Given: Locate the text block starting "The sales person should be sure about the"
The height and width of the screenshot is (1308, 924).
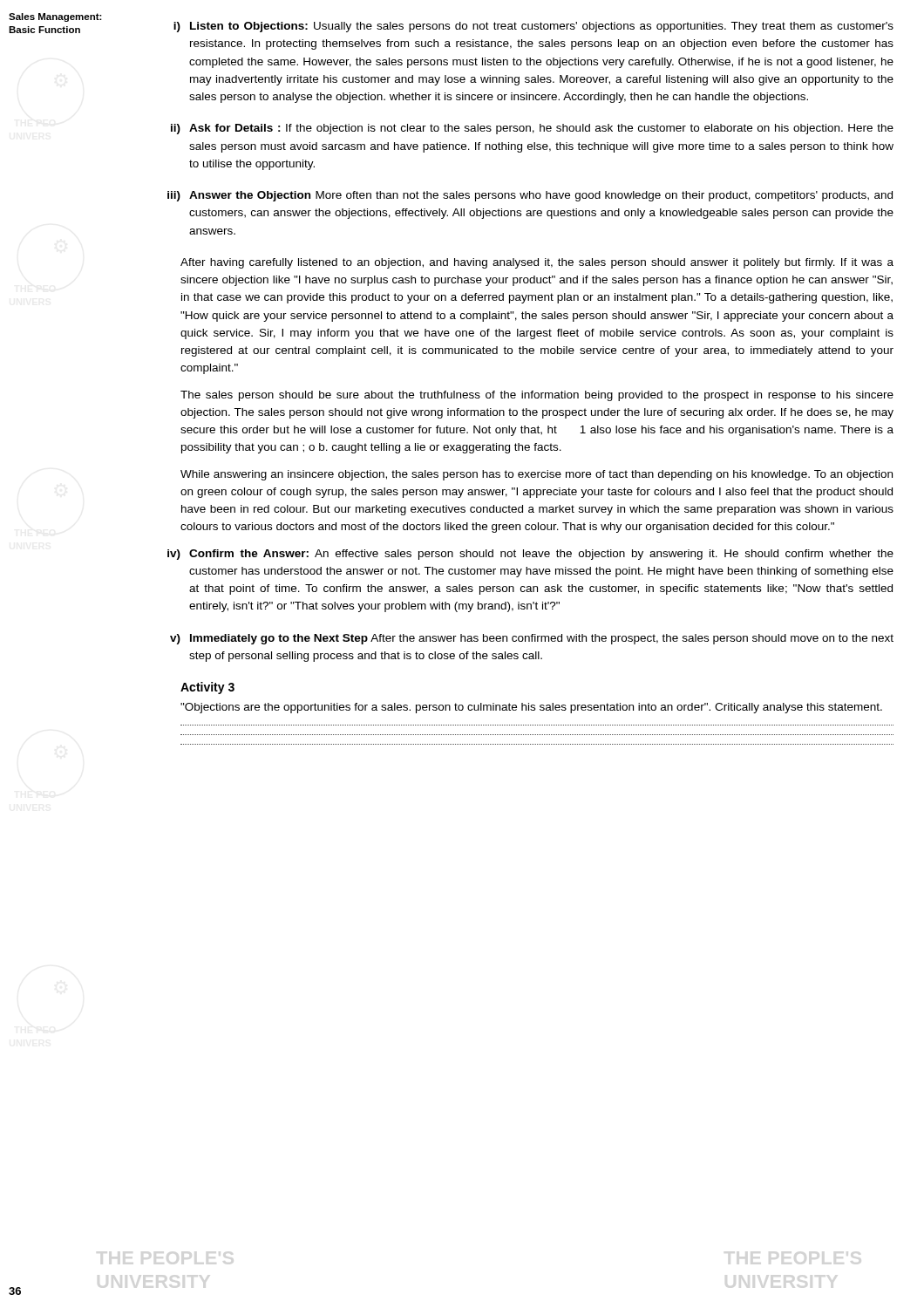Looking at the screenshot, I should pyautogui.click(x=537, y=421).
